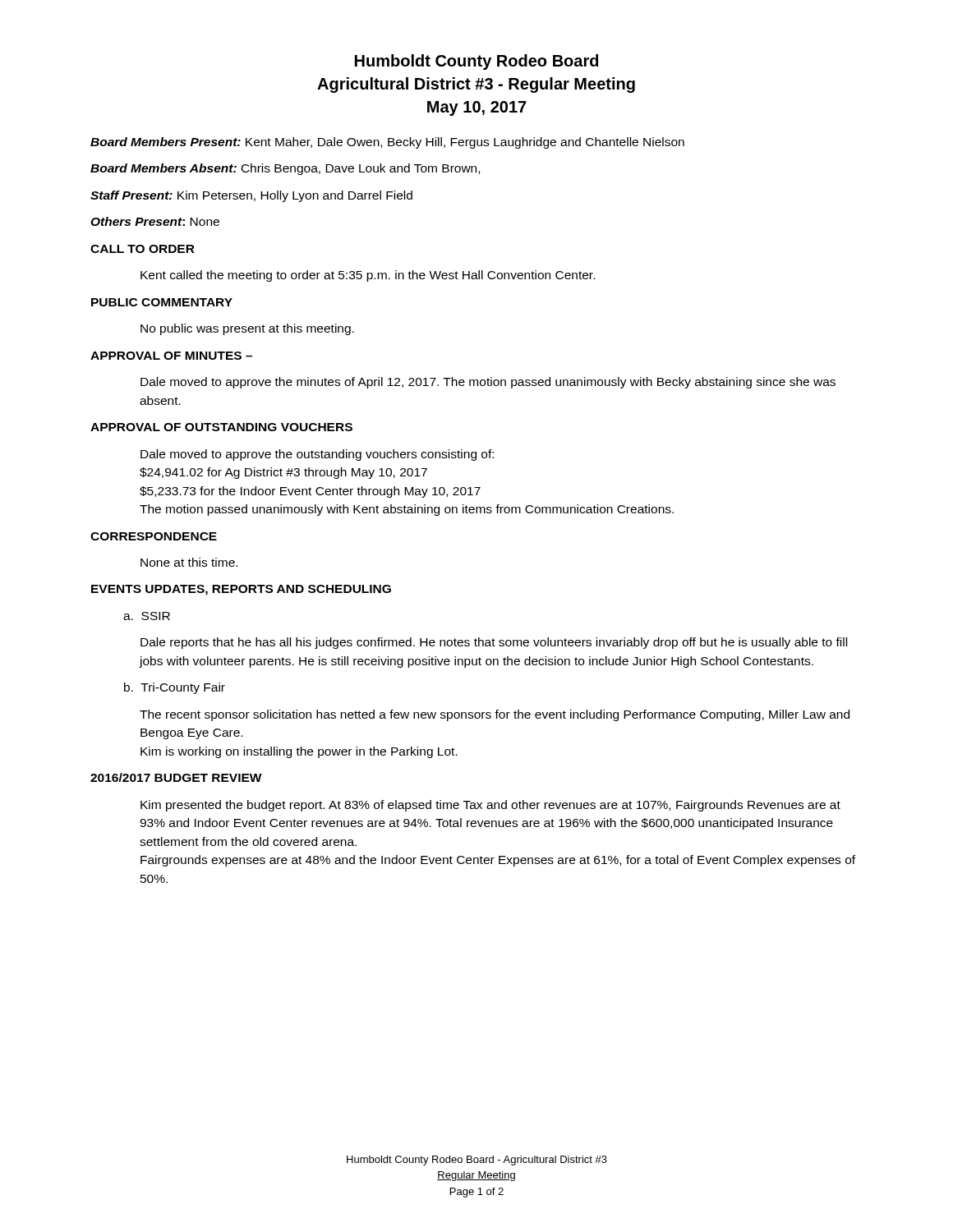953x1232 pixels.
Task: Locate the block of text that opens with "Kent called the"
Action: pos(501,276)
